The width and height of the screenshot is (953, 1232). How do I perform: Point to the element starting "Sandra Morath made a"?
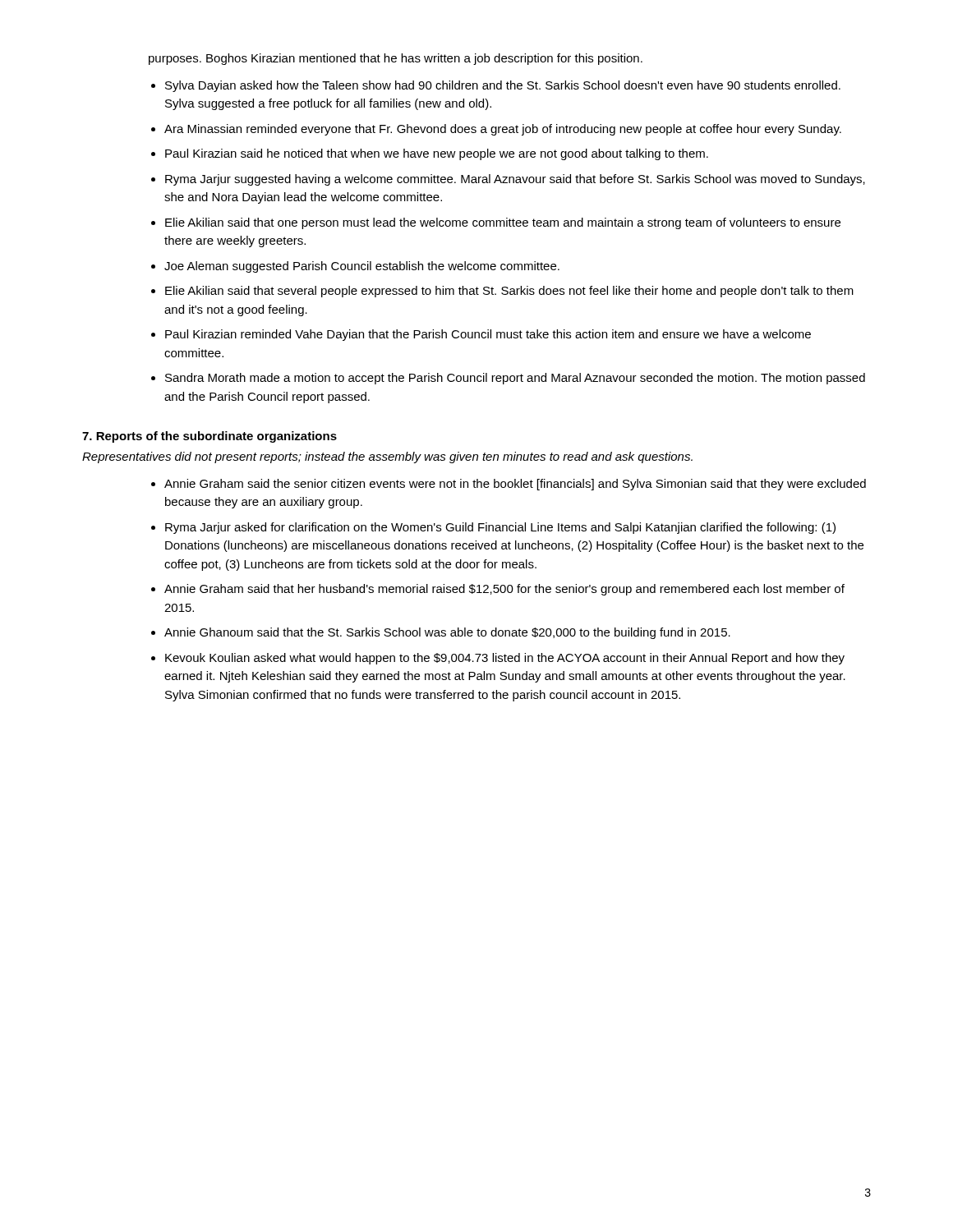(x=515, y=387)
